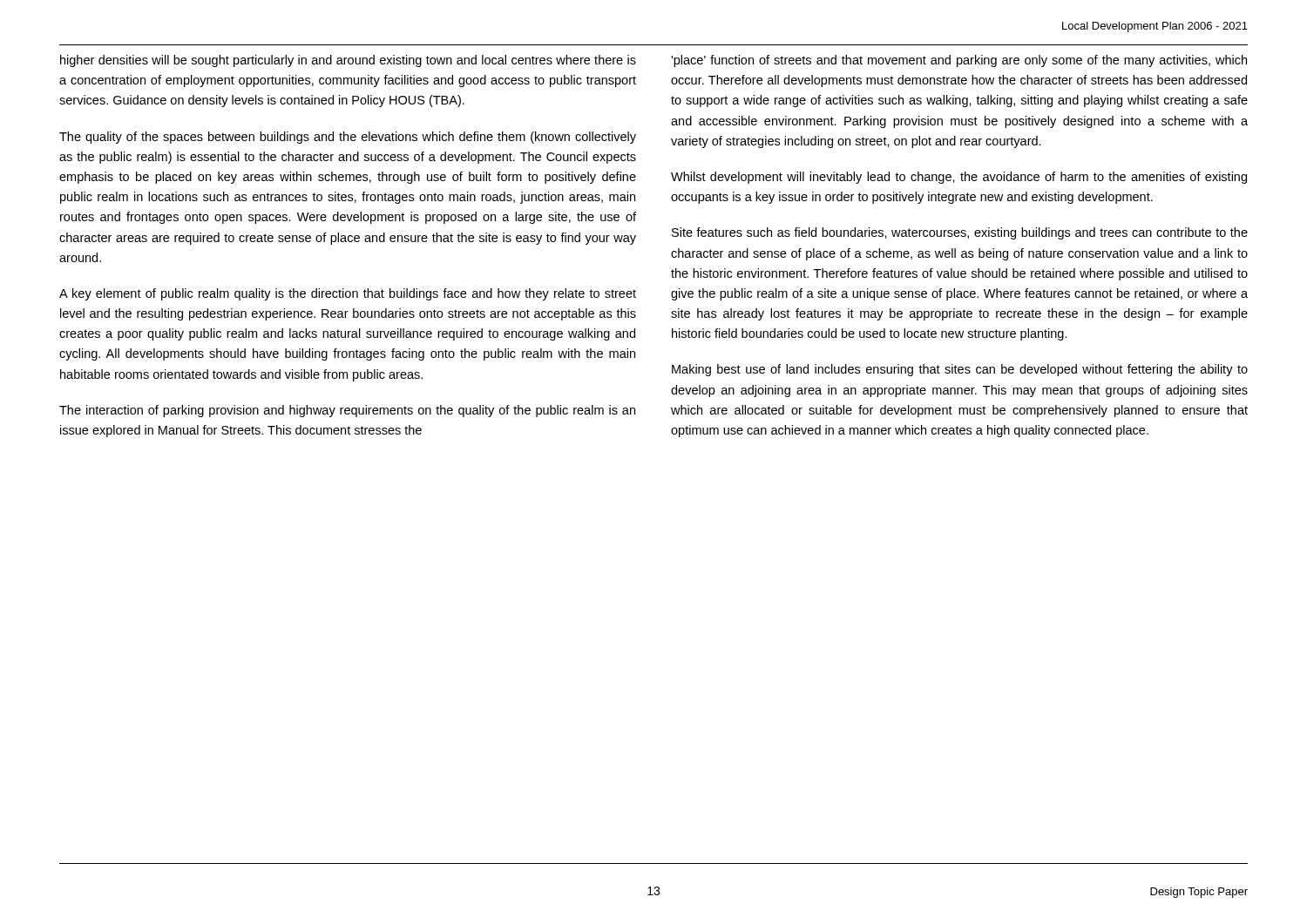Point to the block beginning "higher densities will be sought particularly in"
The image size is (1307, 924).
point(348,80)
